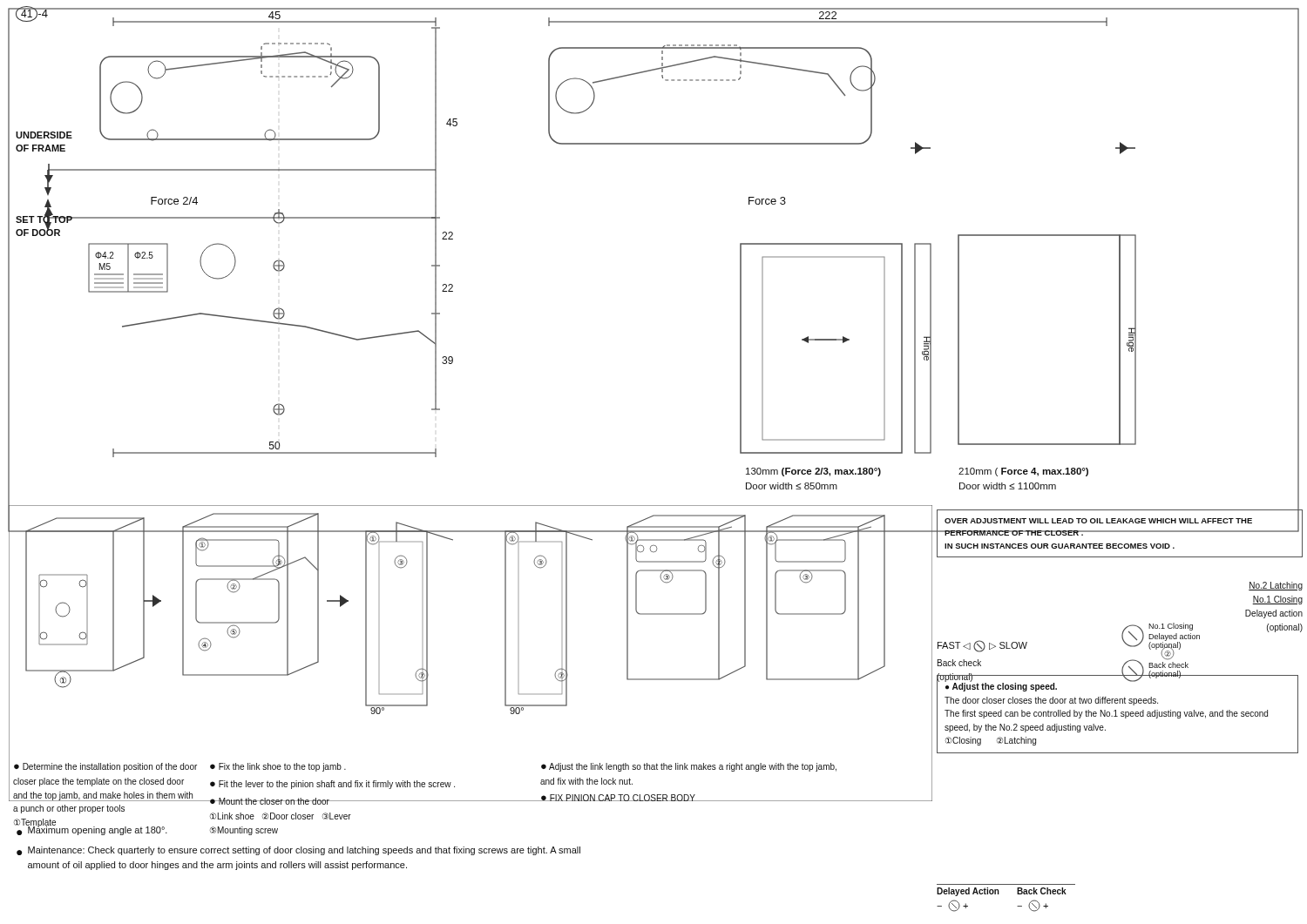Click on the text block with the text "● Adjust the closing speed. The door closer"
This screenshot has height=924, width=1307.
pos(1107,714)
